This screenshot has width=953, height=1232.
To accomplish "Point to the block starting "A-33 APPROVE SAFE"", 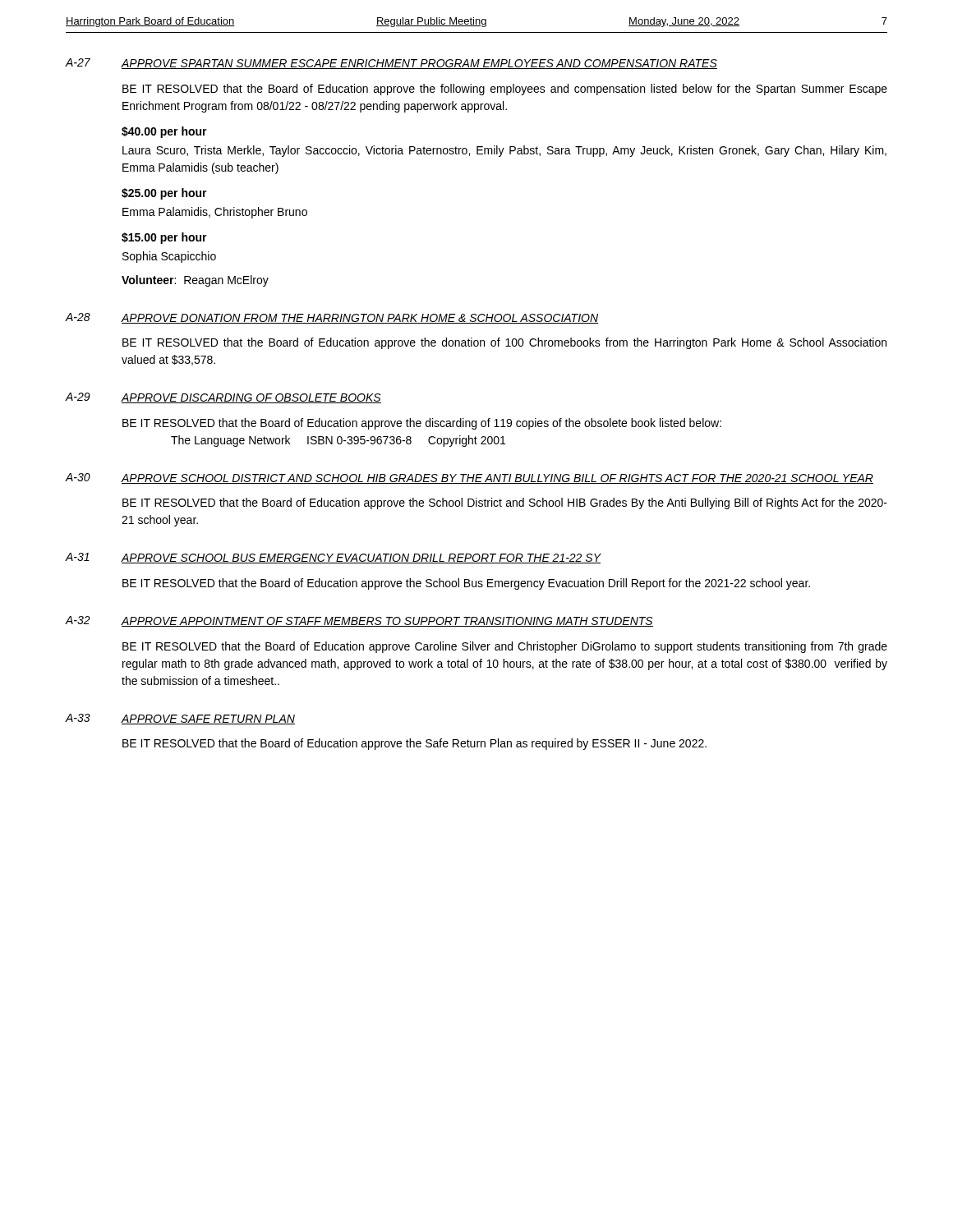I will 180,719.
